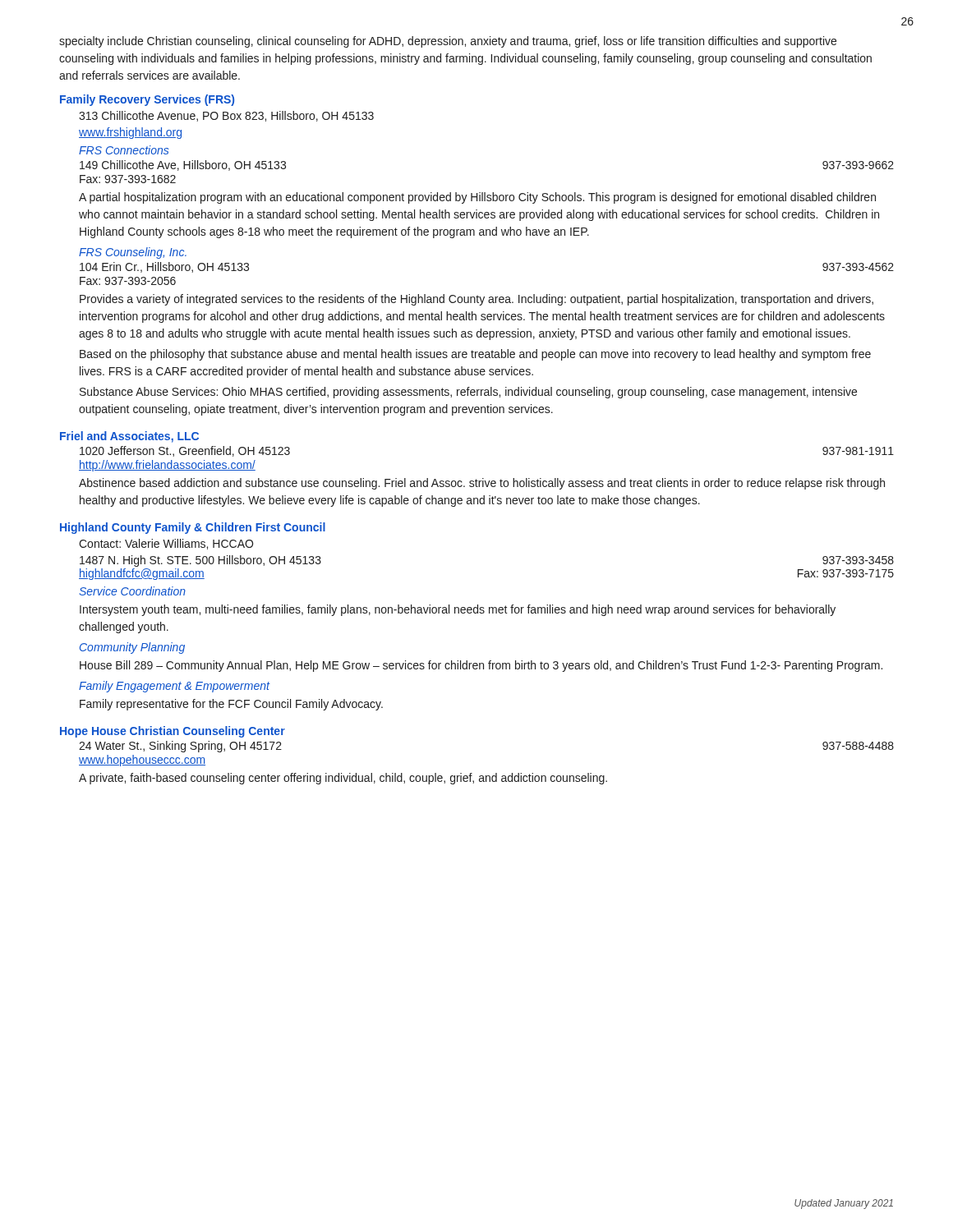Image resolution: width=953 pixels, height=1232 pixels.
Task: Find the block on this page that starts "Provides a variety of integrated services"
Action: (x=482, y=316)
